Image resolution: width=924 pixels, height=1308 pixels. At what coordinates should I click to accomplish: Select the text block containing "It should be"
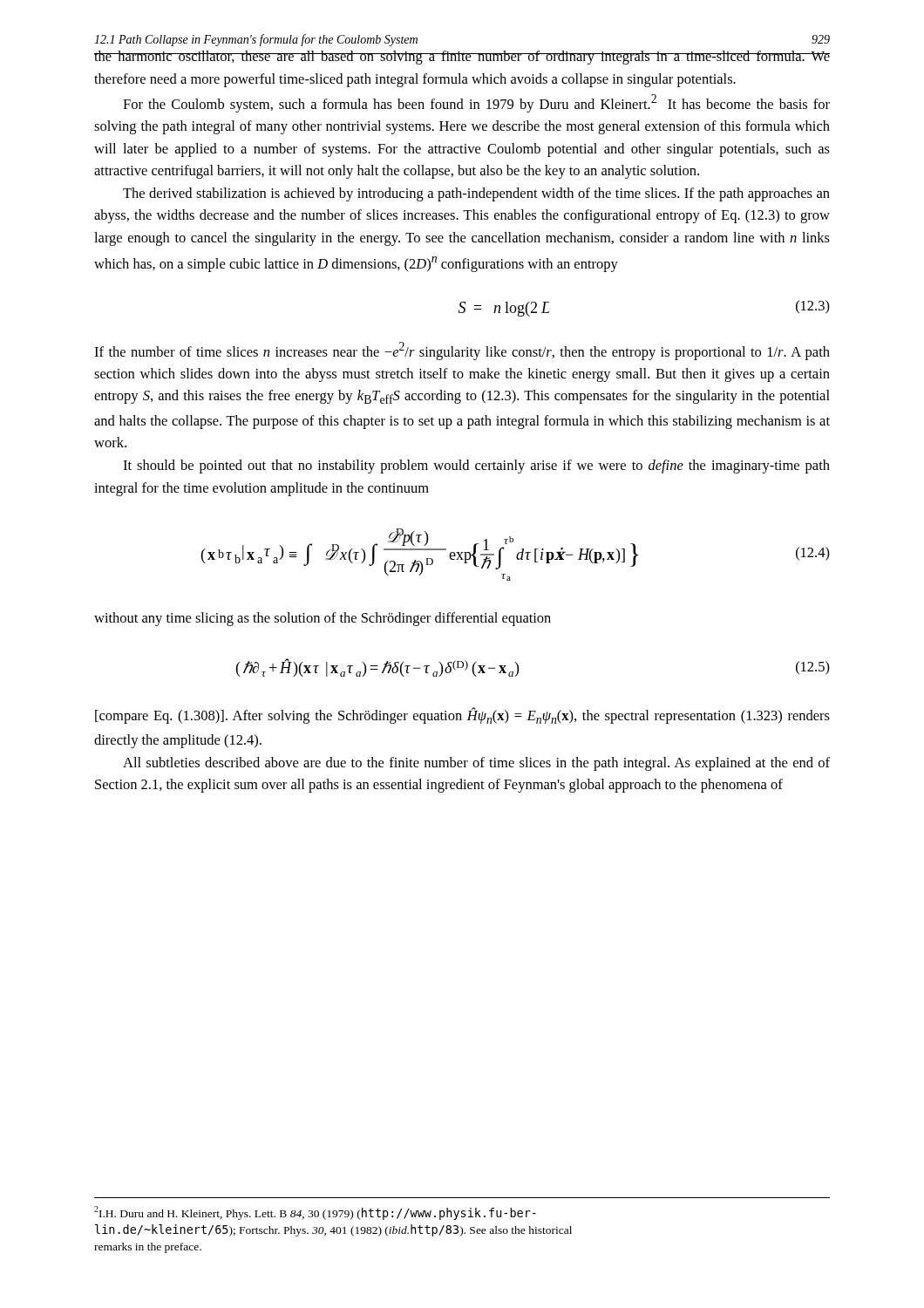462,477
